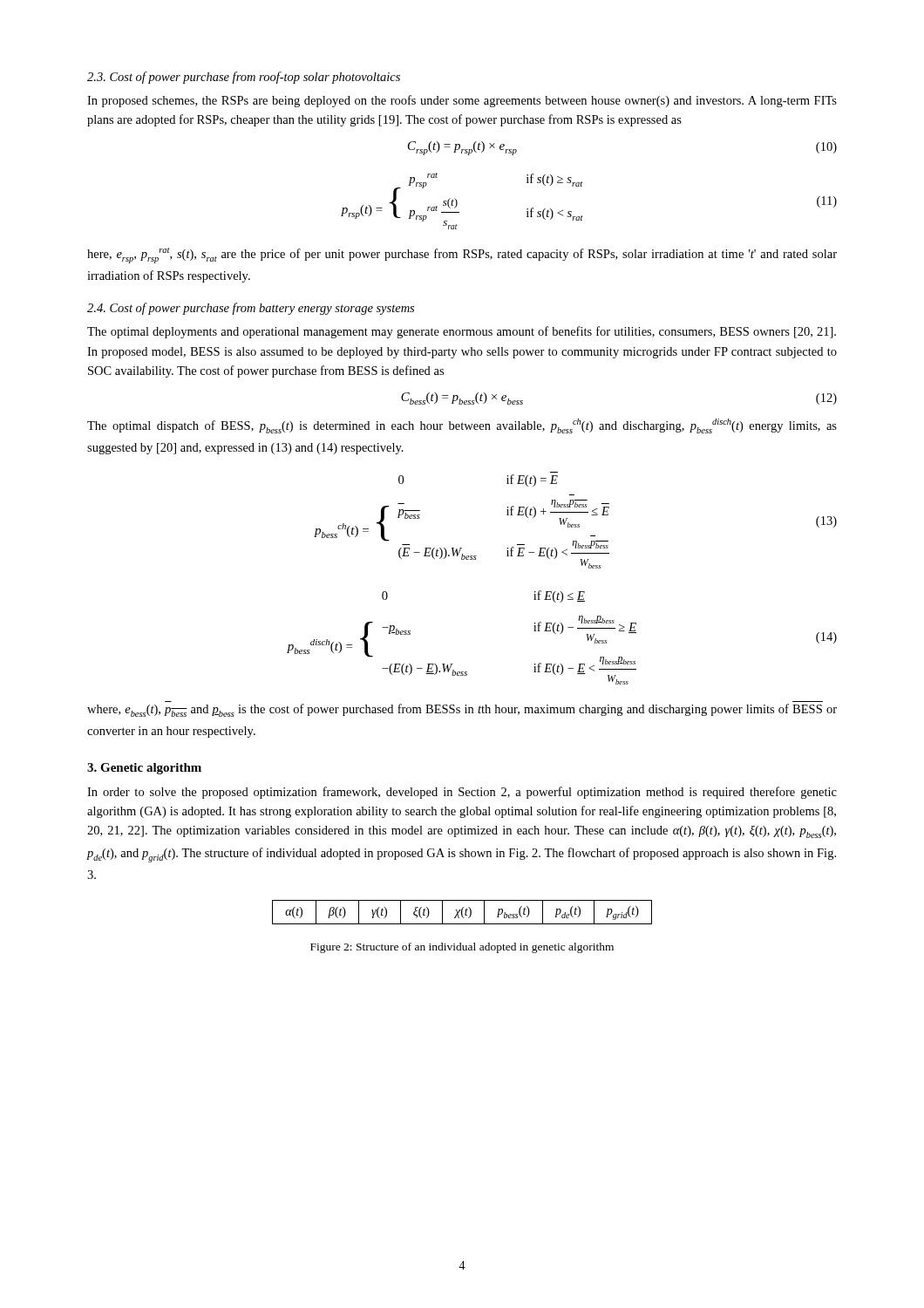The height and width of the screenshot is (1308, 924).
Task: Where is the passage that starts "here, ersp, prsprat,"?
Action: (x=462, y=264)
